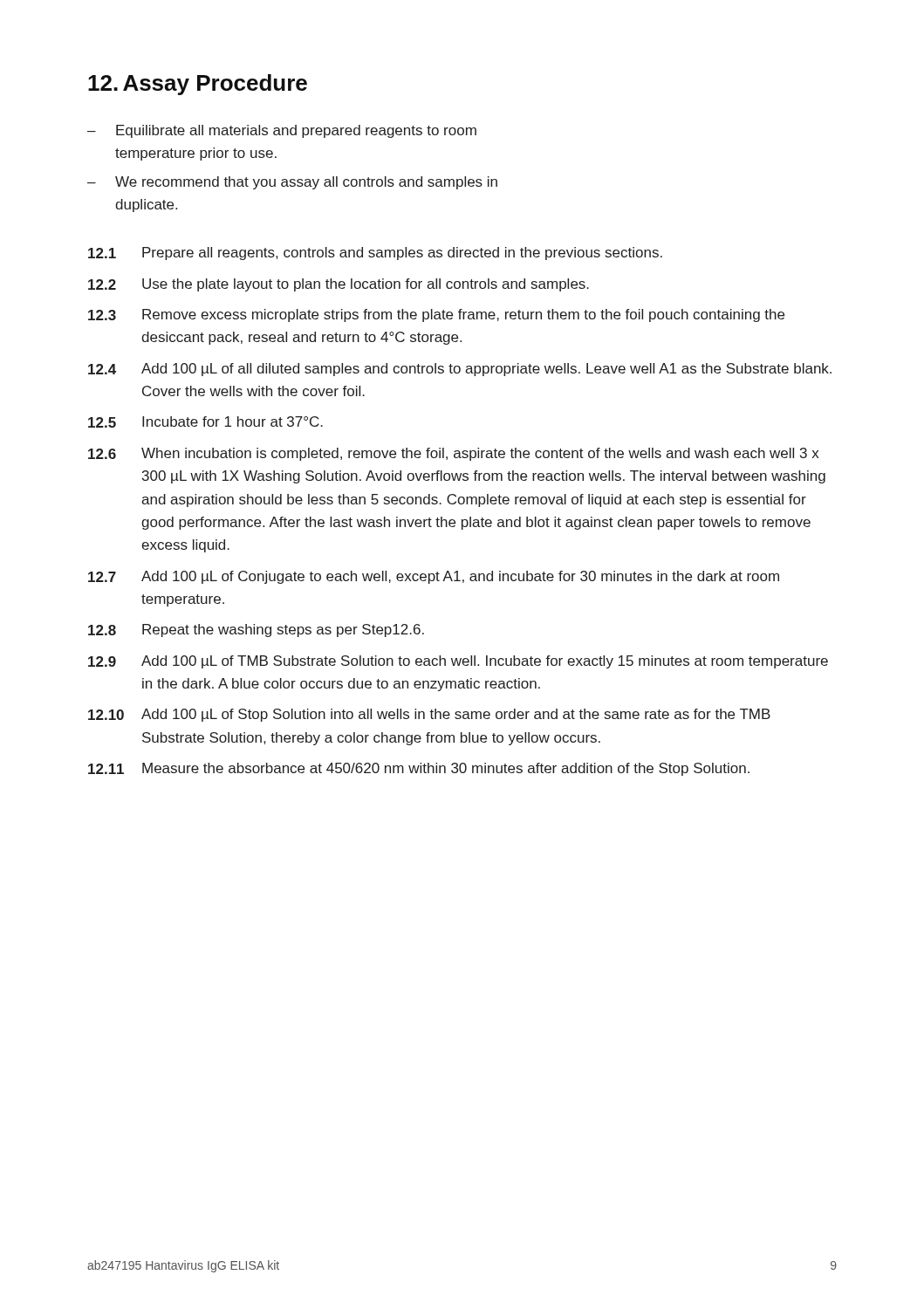The image size is (924, 1309).
Task: Find the element starting "– Equilibrate all materials and prepared reagents"
Action: click(x=282, y=142)
